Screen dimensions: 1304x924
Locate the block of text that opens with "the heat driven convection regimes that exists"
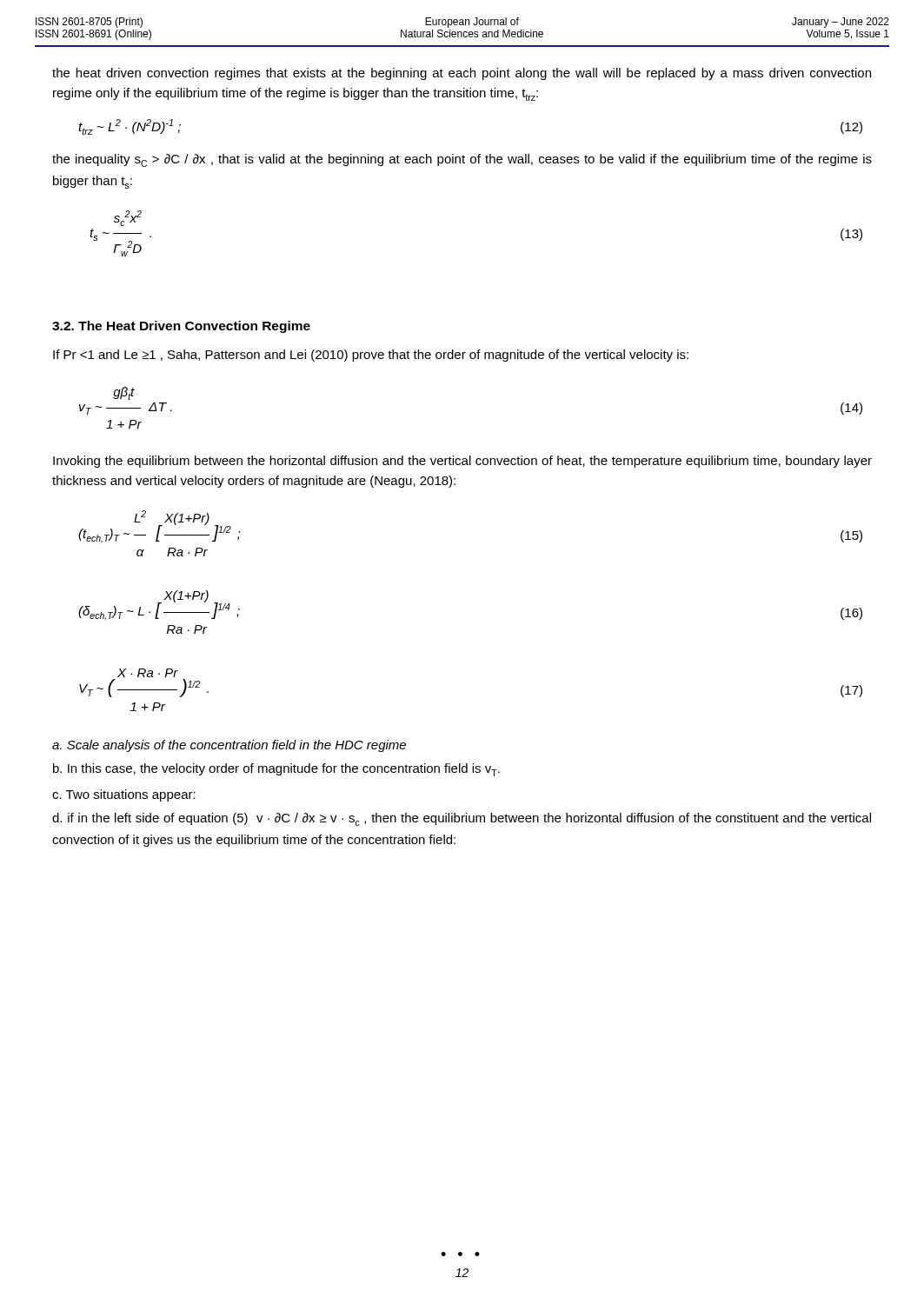tap(462, 84)
